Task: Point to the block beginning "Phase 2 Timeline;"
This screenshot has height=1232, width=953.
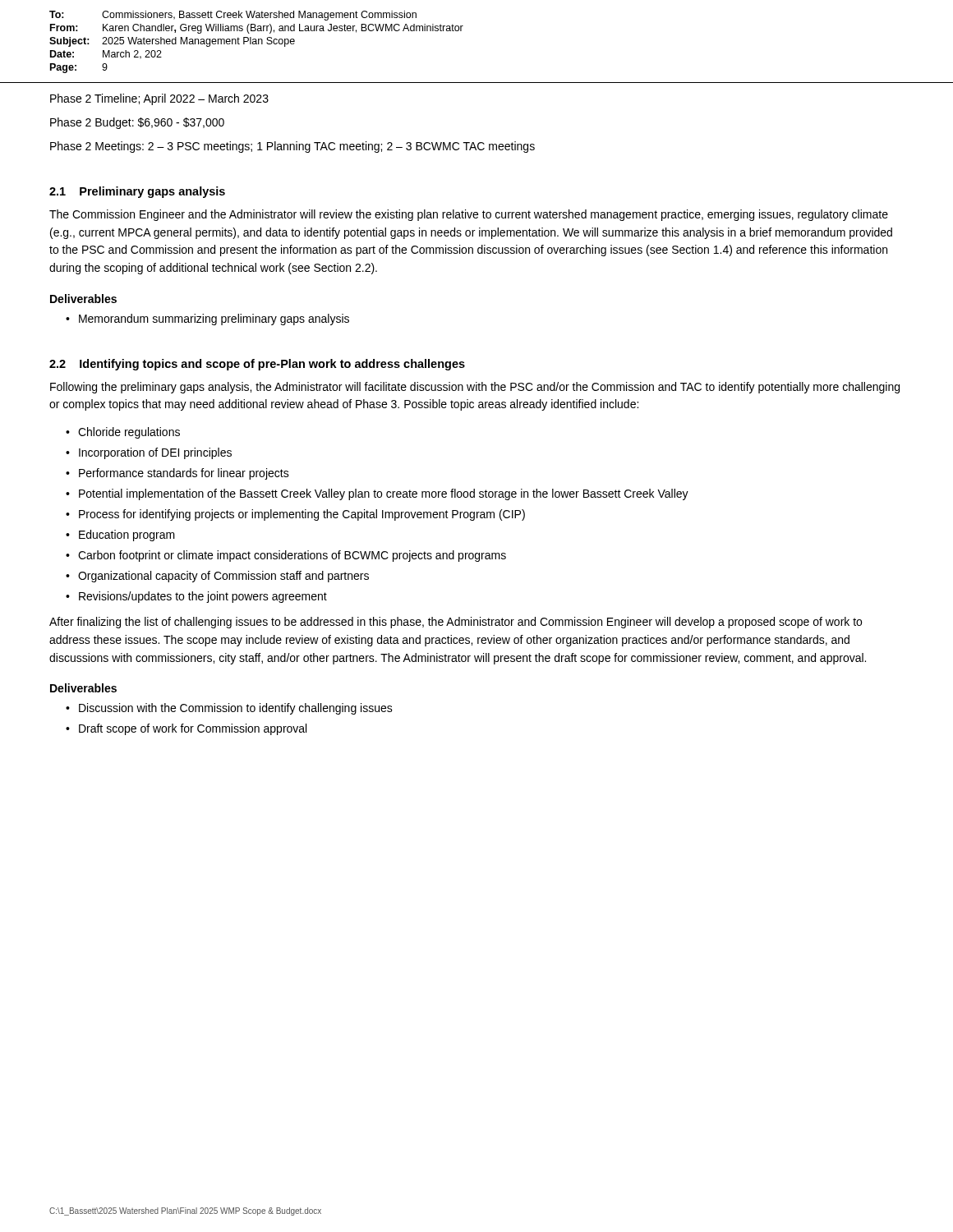Action: click(x=159, y=99)
